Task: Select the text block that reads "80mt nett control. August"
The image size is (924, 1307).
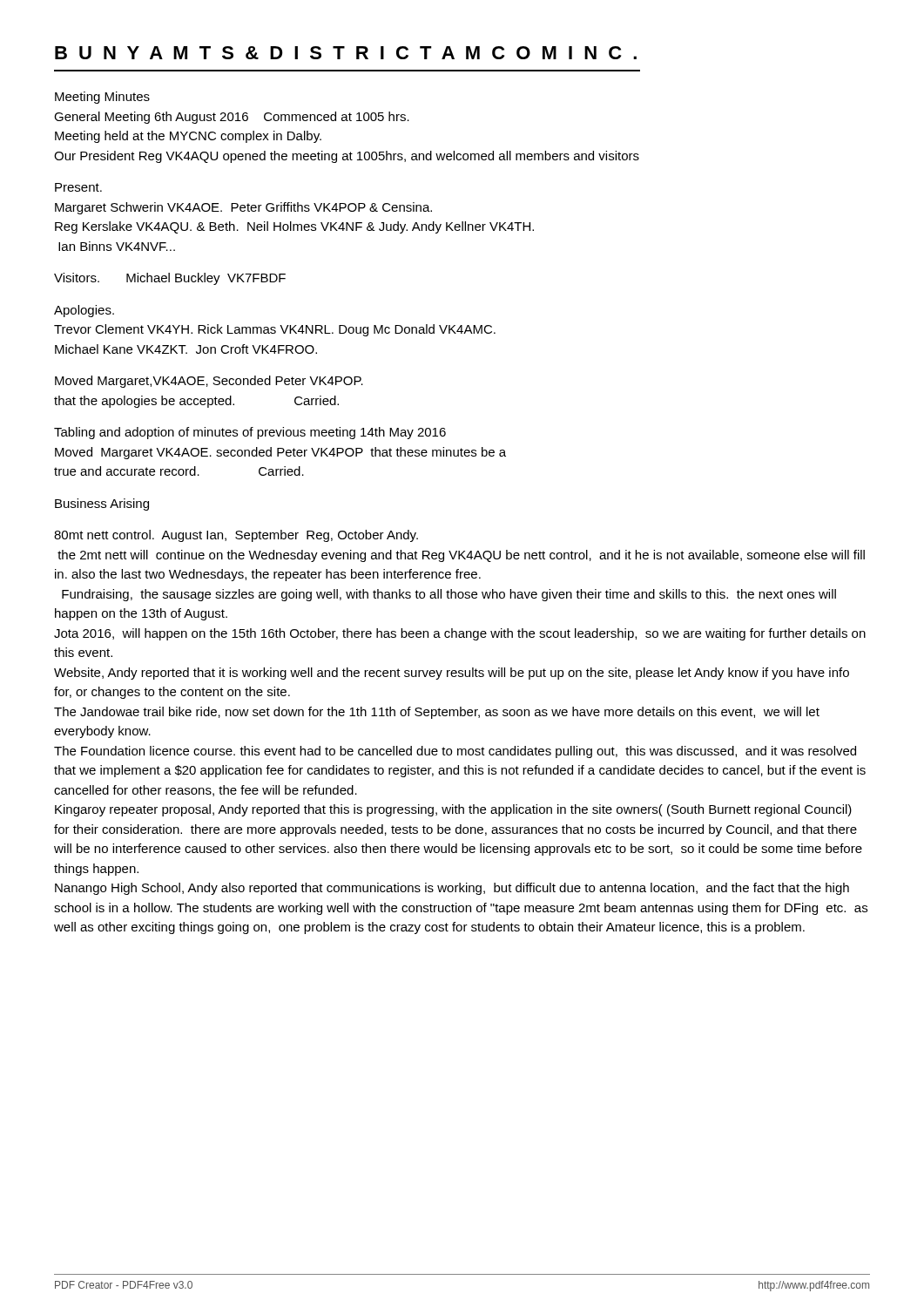Action: [x=236, y=536]
